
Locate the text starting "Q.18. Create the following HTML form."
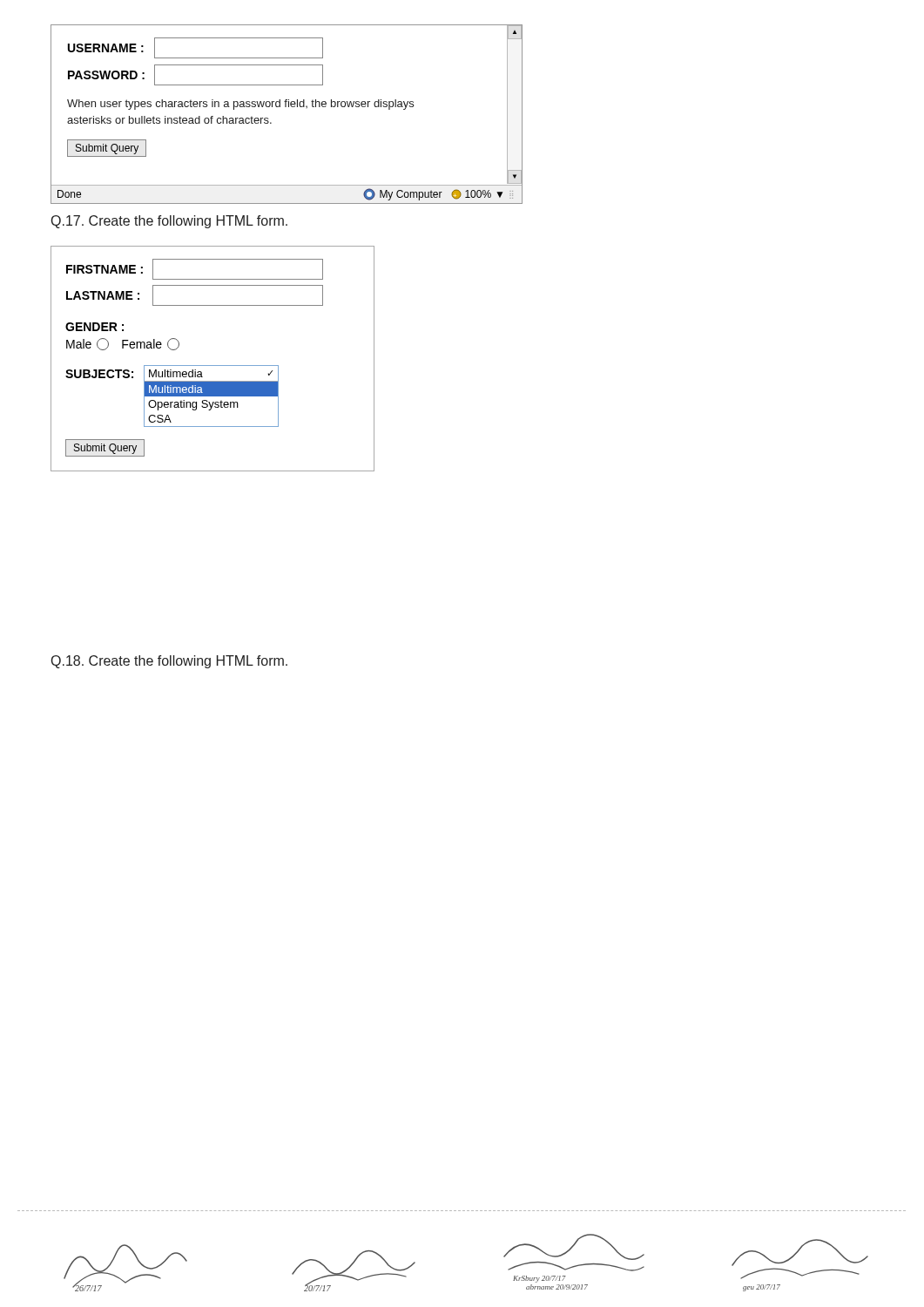click(x=170, y=661)
